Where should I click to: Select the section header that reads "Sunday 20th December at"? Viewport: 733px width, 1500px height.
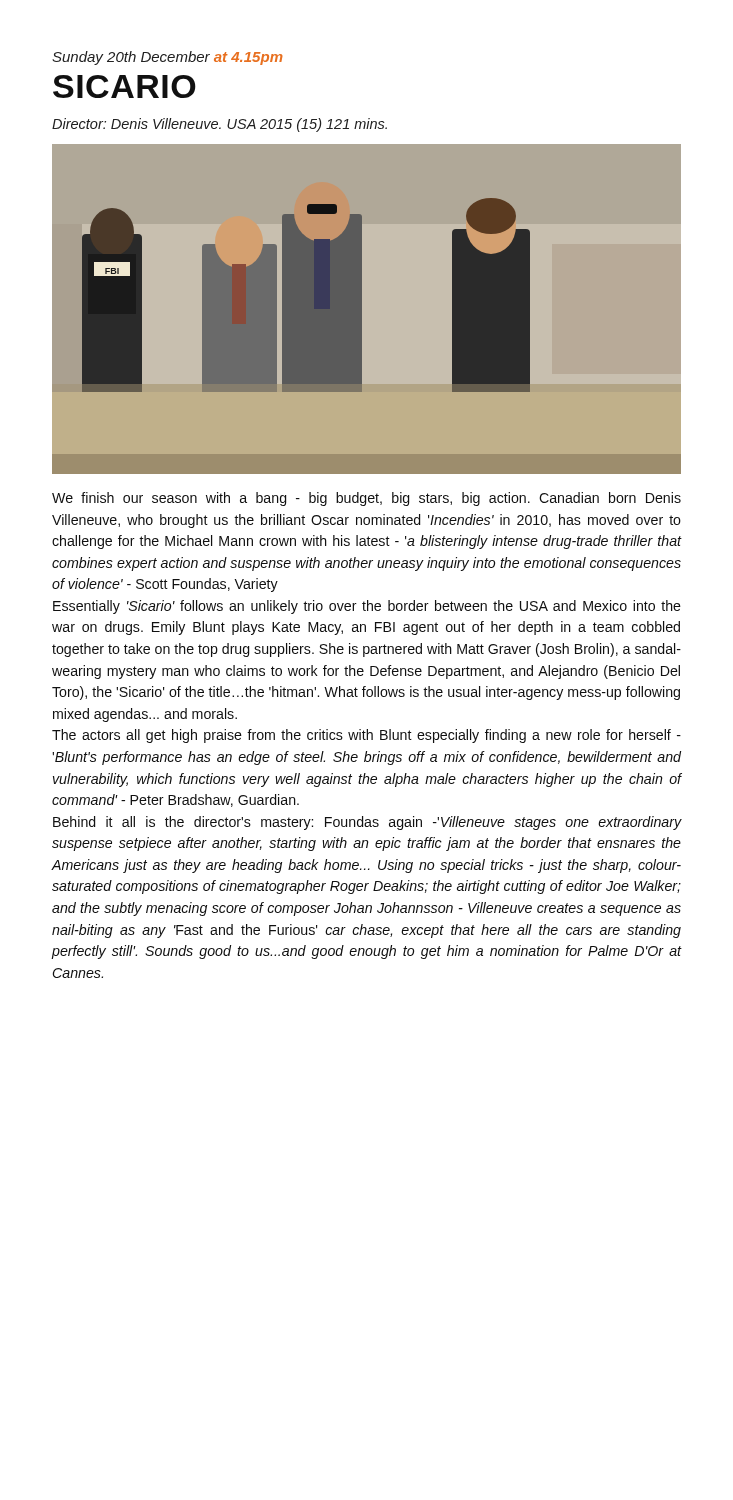click(x=167, y=56)
